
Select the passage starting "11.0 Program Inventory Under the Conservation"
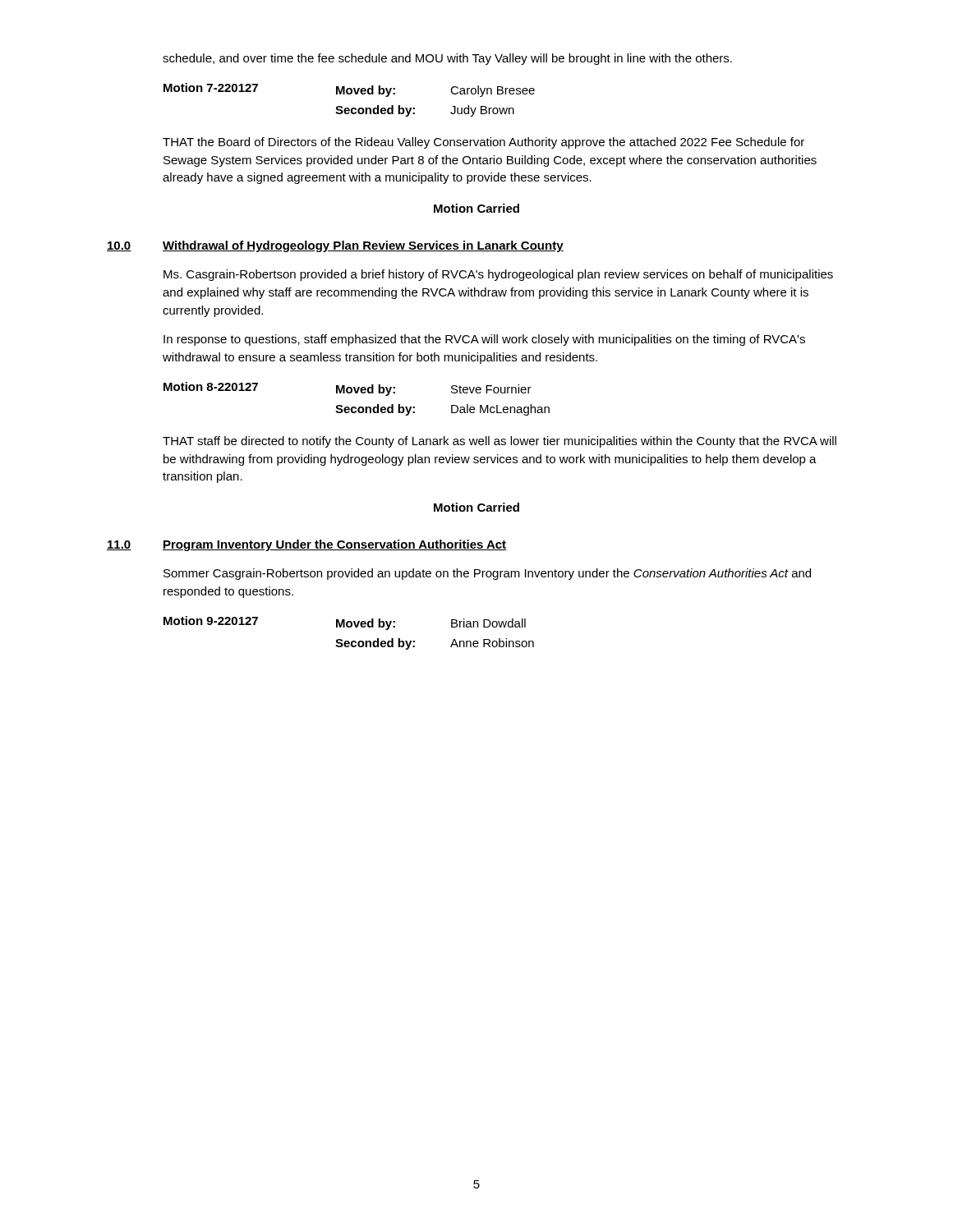[306, 544]
